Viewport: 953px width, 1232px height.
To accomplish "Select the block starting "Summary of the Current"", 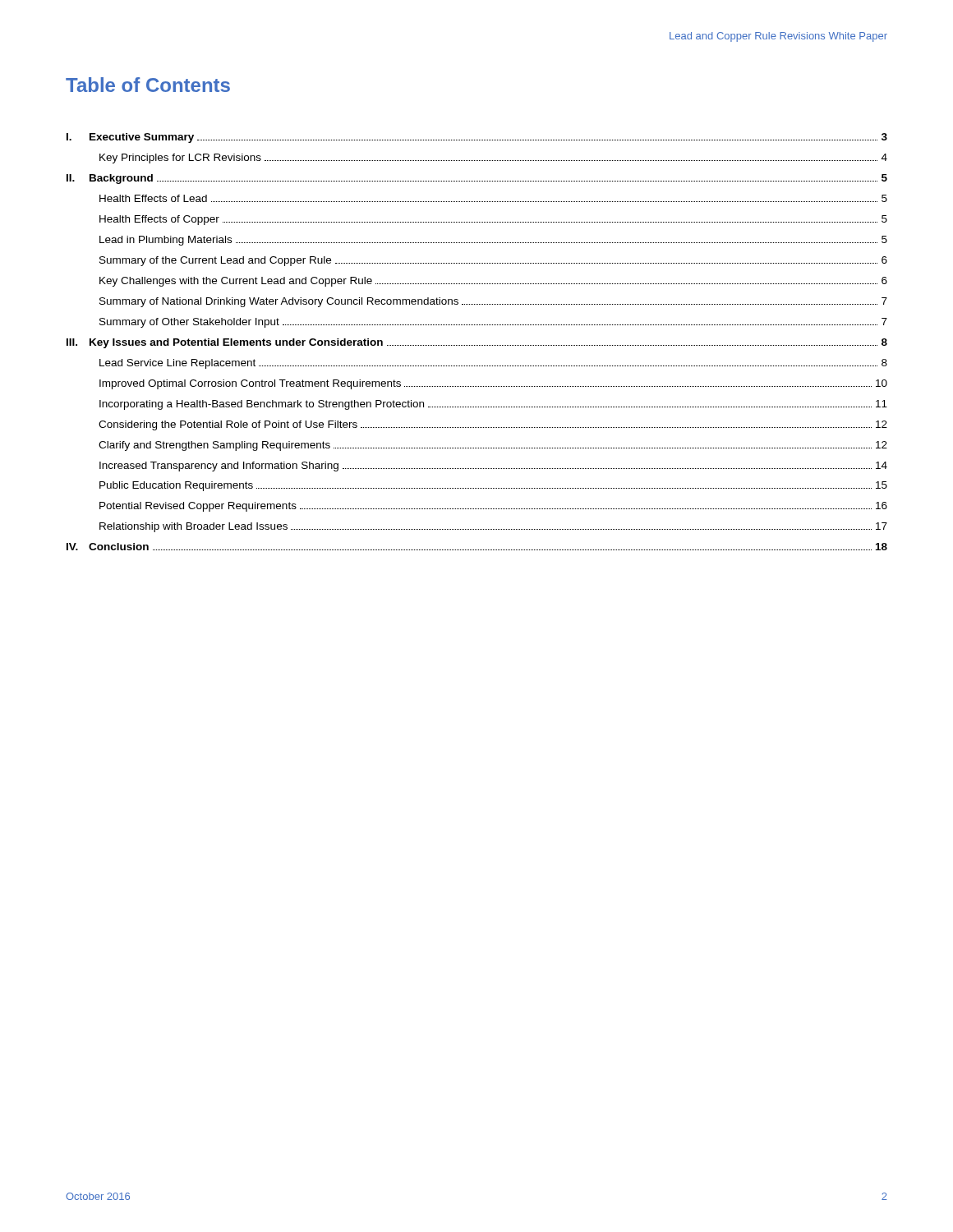I will 493,261.
